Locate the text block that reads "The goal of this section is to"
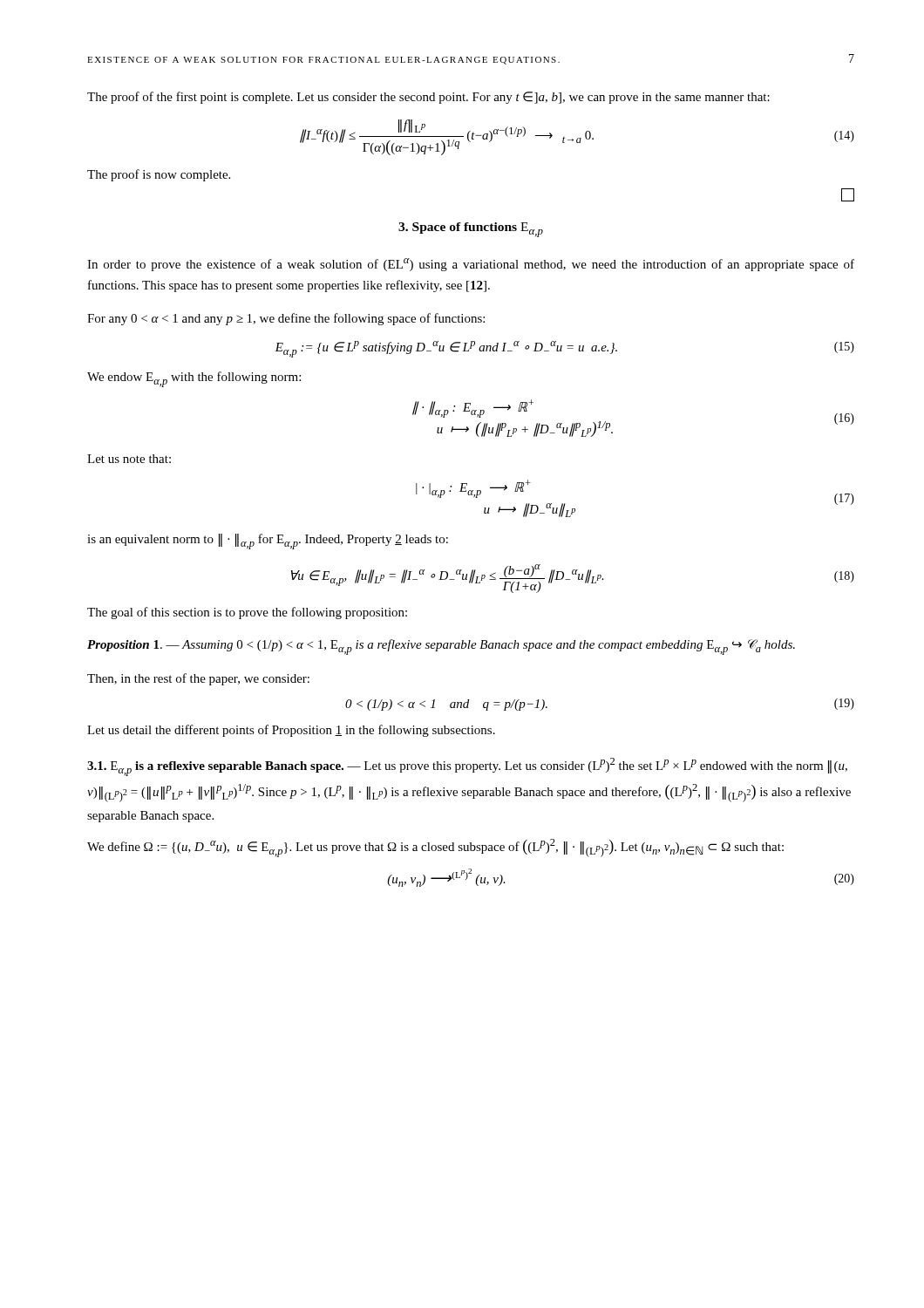The width and height of the screenshot is (924, 1308). pos(248,612)
